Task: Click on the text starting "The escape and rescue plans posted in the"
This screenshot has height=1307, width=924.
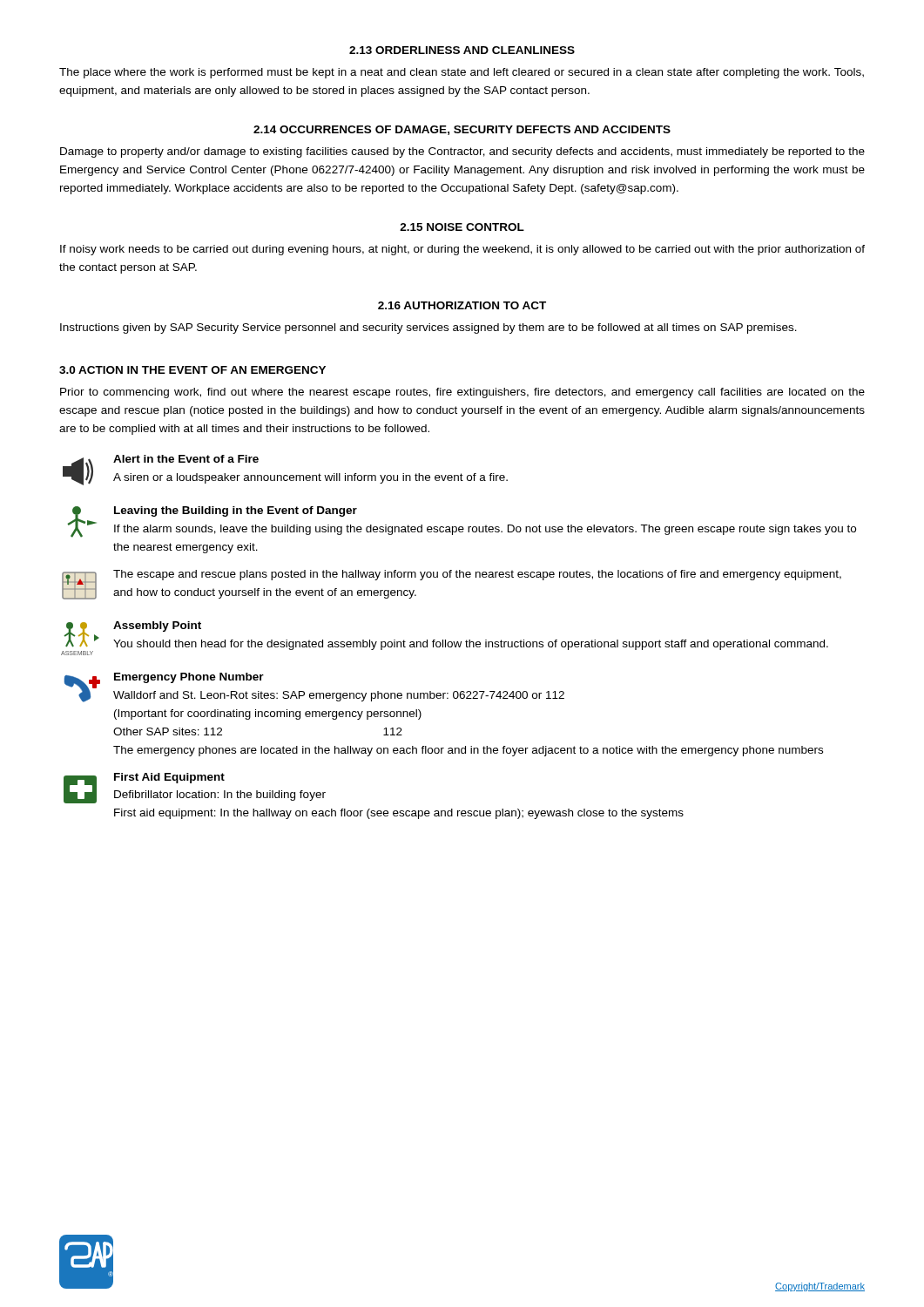Action: (x=478, y=583)
